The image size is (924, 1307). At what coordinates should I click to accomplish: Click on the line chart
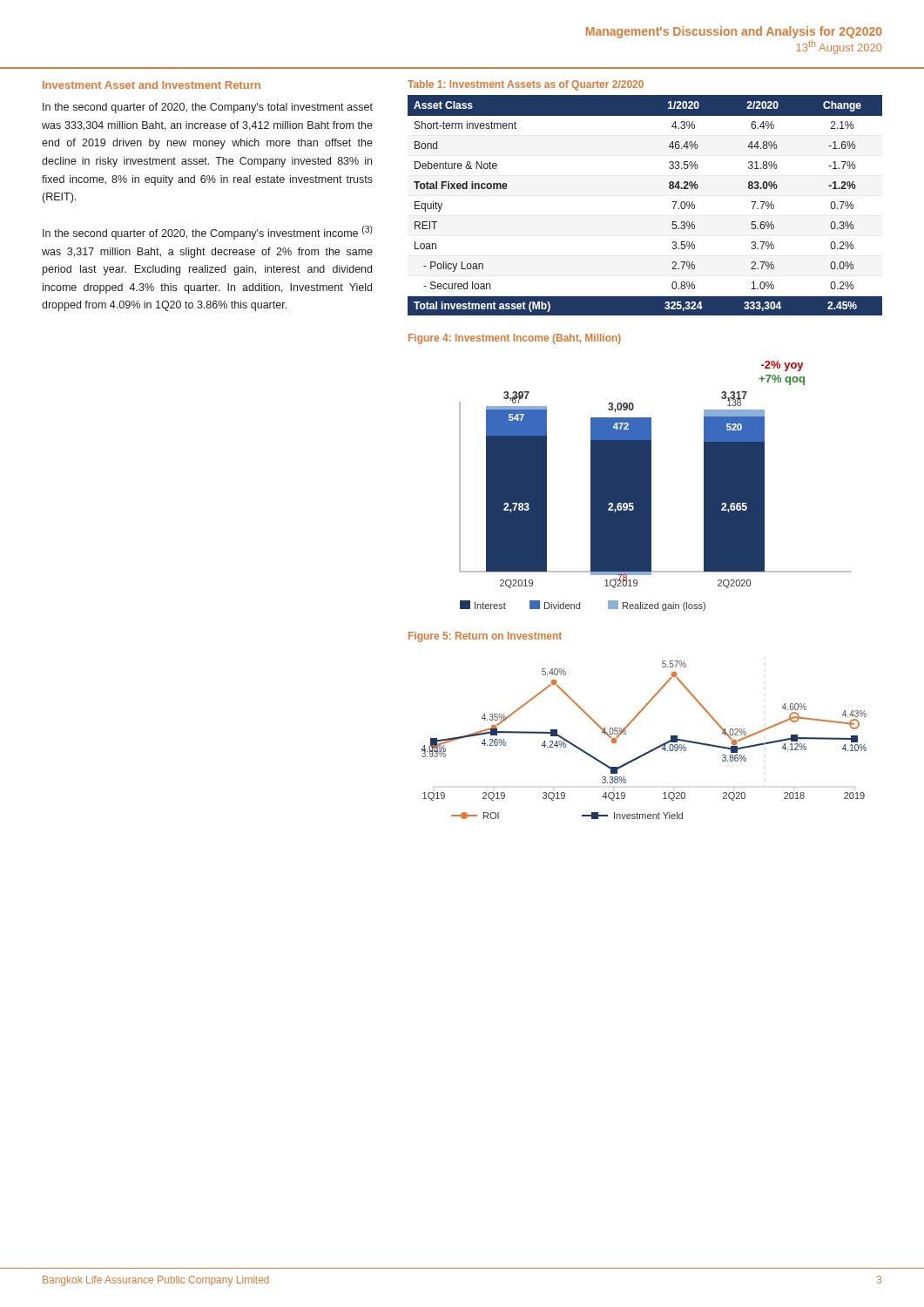[x=645, y=739]
